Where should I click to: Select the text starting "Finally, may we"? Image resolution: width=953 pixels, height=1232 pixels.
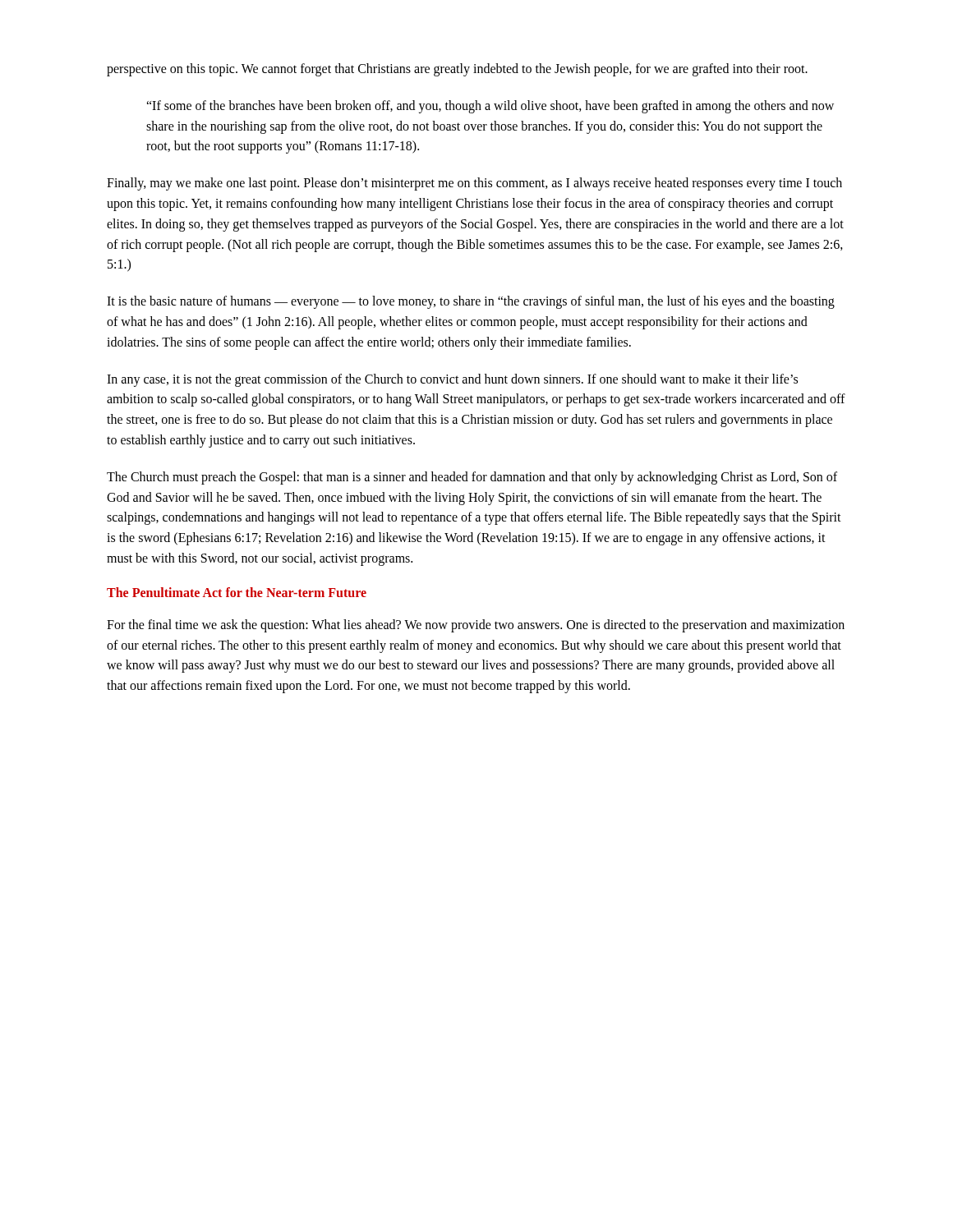click(475, 224)
